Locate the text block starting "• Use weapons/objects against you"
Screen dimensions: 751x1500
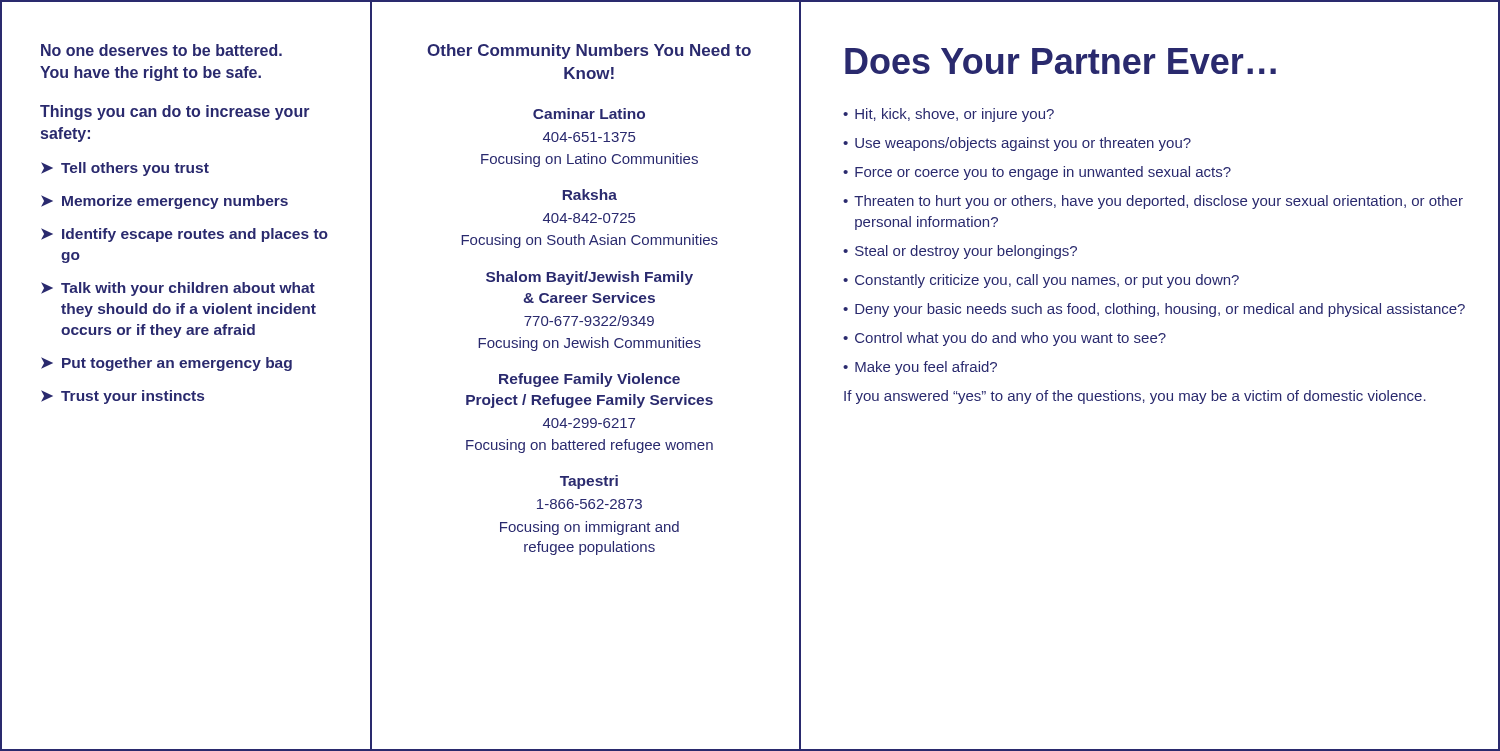[1017, 143]
